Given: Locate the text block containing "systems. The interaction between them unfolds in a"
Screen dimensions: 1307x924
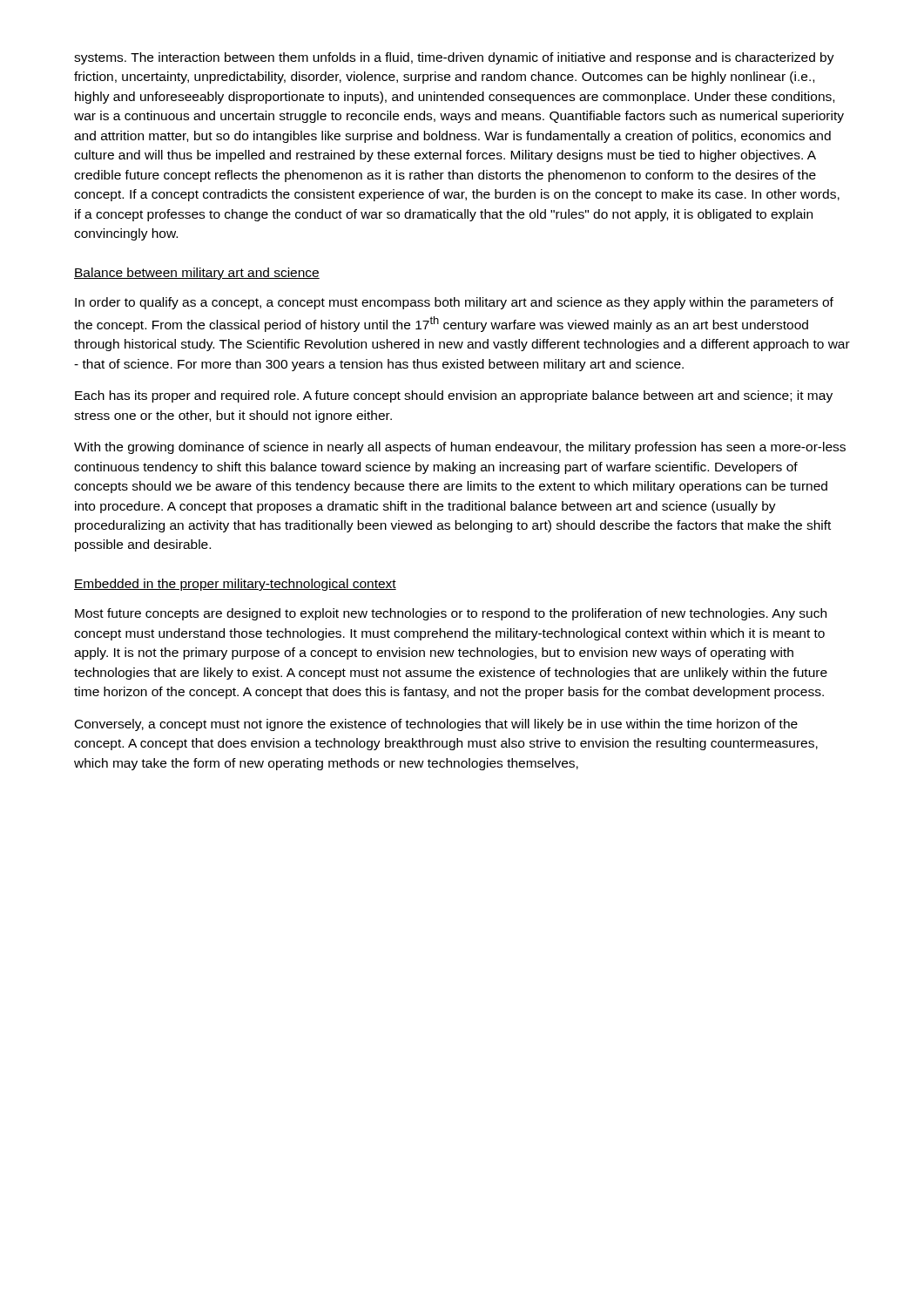Looking at the screenshot, I should [x=459, y=145].
